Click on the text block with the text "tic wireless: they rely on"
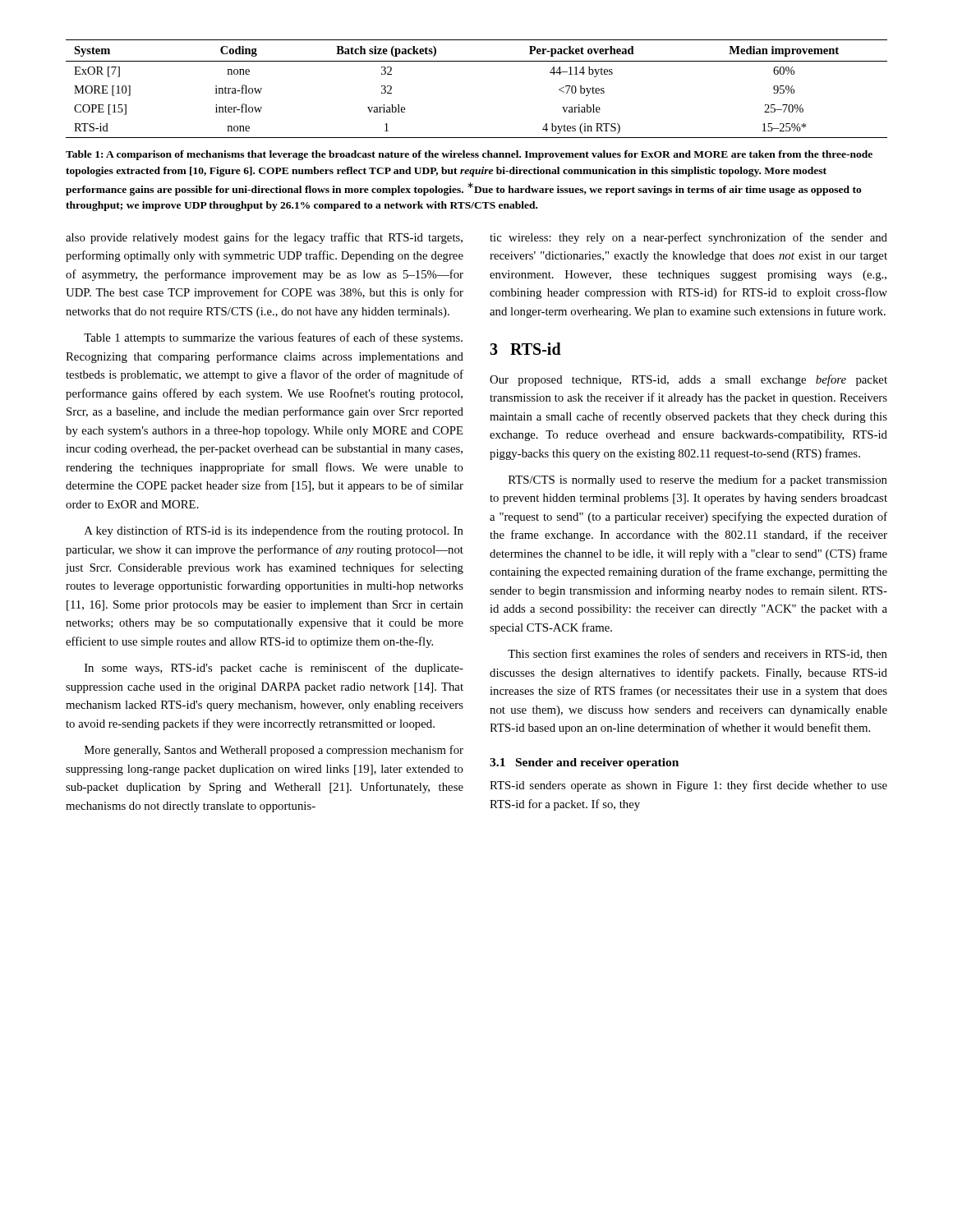This screenshot has width=953, height=1232. (x=688, y=274)
